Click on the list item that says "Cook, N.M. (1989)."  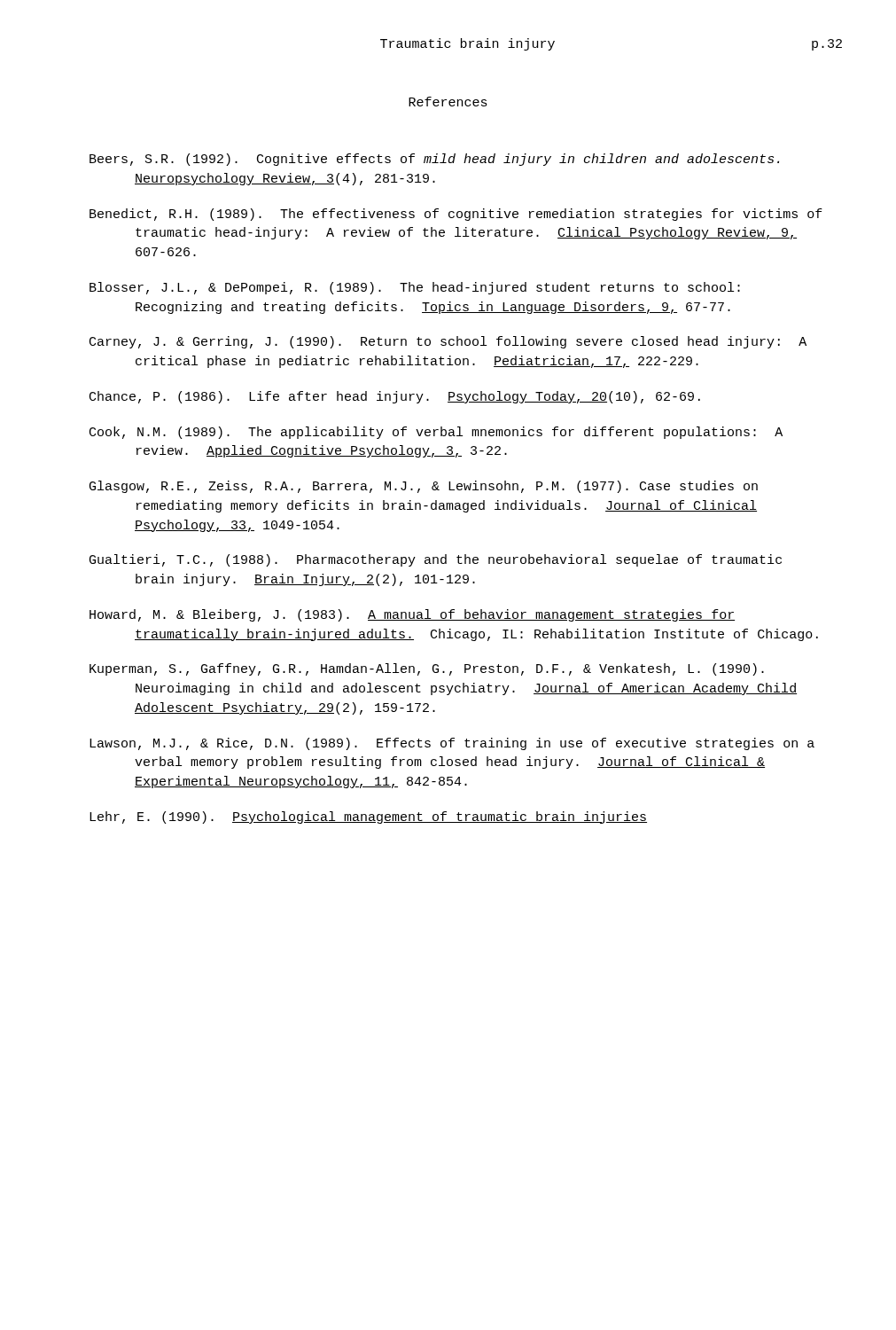point(436,442)
